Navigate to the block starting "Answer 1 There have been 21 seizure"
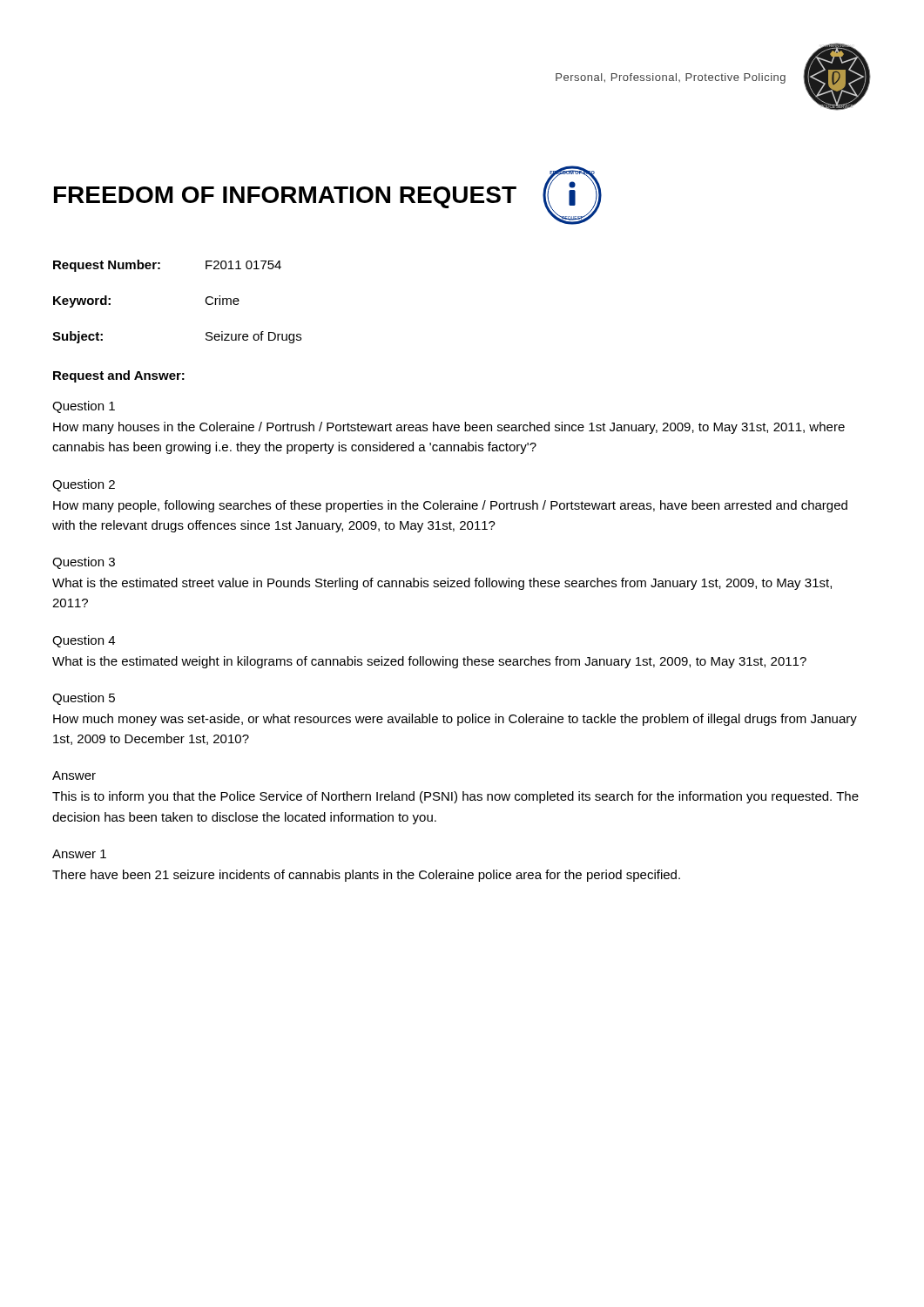This screenshot has height=1307, width=924. (x=462, y=865)
